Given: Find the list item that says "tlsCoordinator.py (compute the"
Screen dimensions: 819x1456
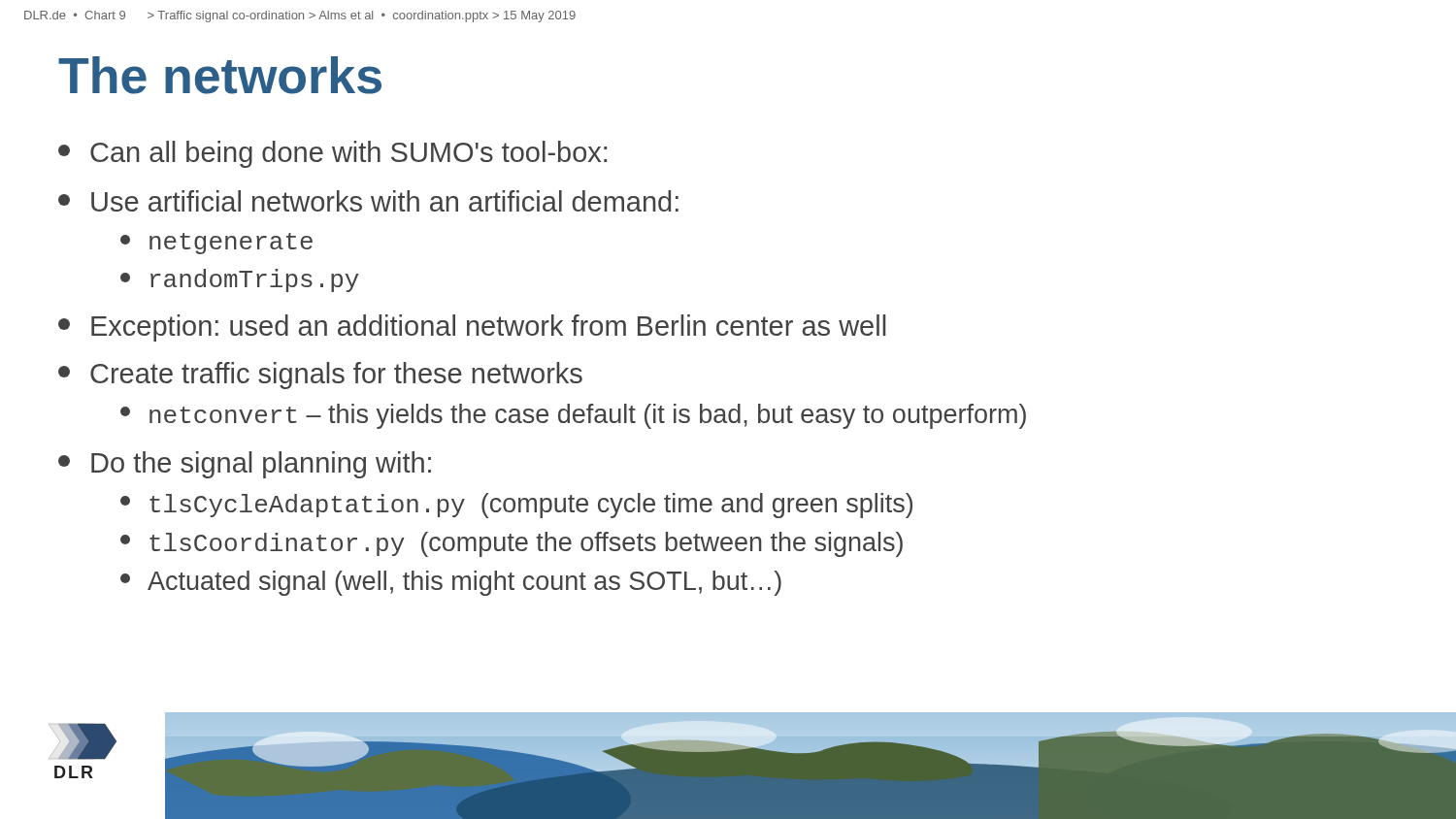Looking at the screenshot, I should click(x=512, y=543).
